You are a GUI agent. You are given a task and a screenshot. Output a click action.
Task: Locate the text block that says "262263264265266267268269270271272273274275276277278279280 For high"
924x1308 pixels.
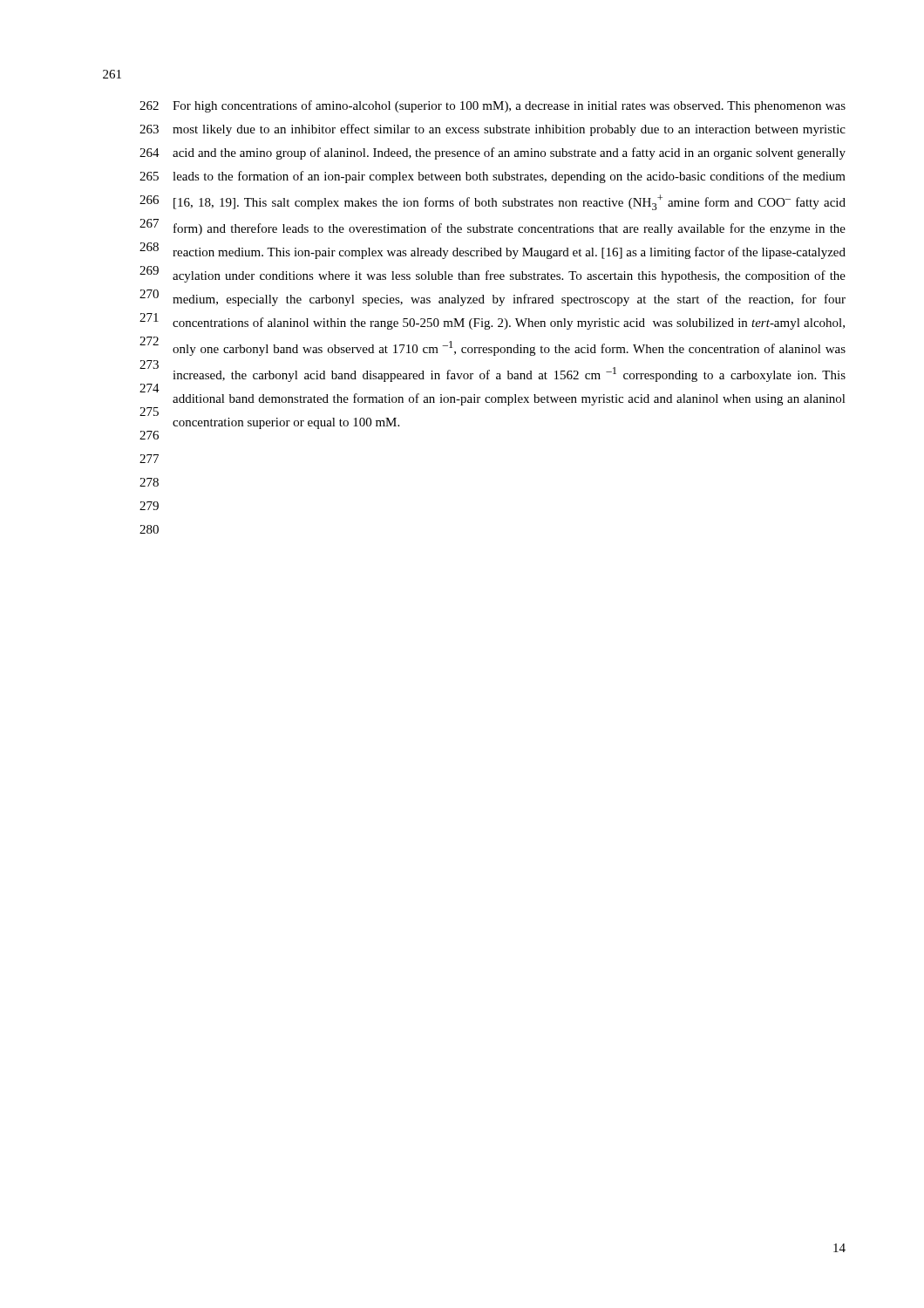[x=492, y=318]
